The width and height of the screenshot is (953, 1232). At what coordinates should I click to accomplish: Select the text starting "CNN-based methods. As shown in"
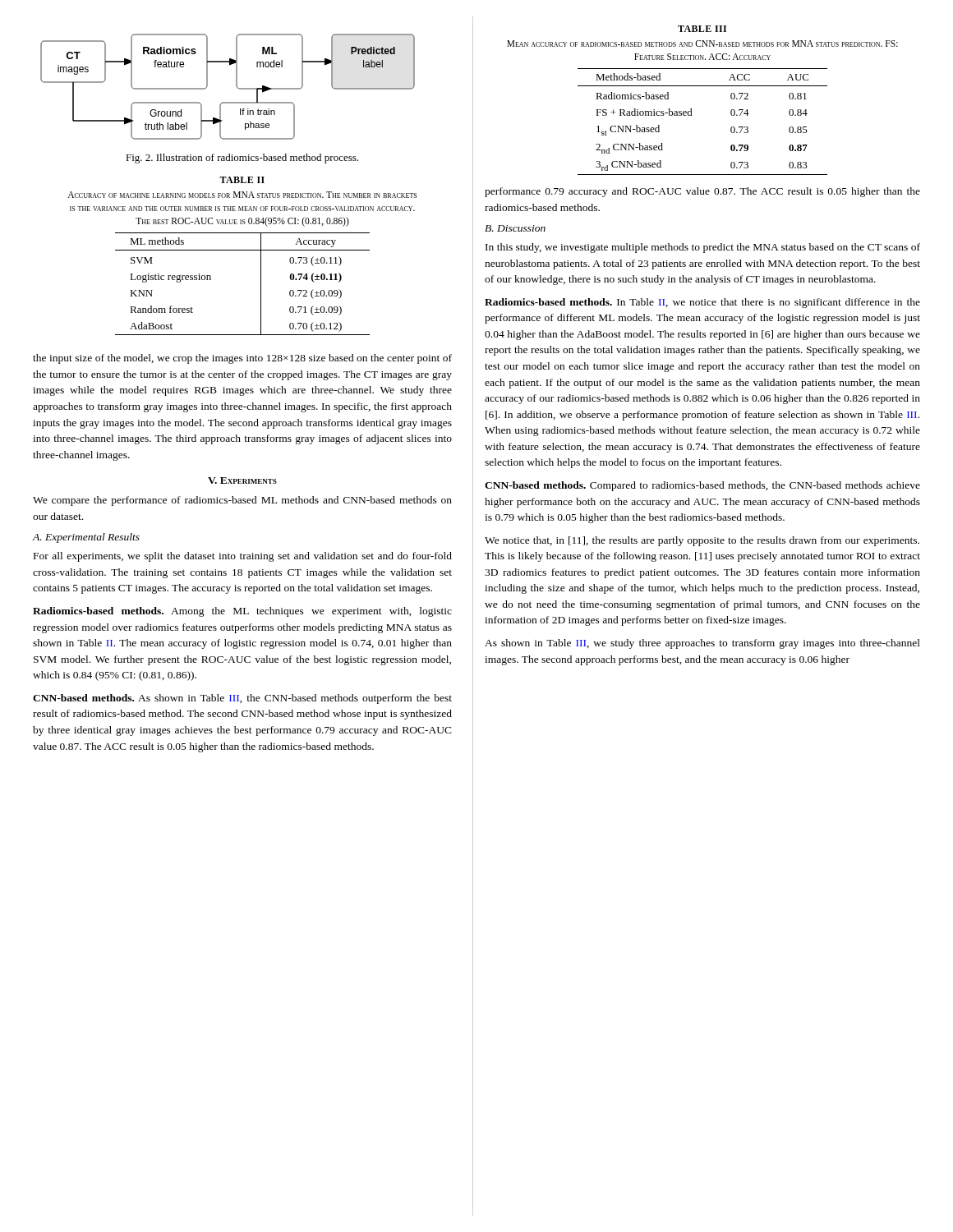(x=242, y=722)
